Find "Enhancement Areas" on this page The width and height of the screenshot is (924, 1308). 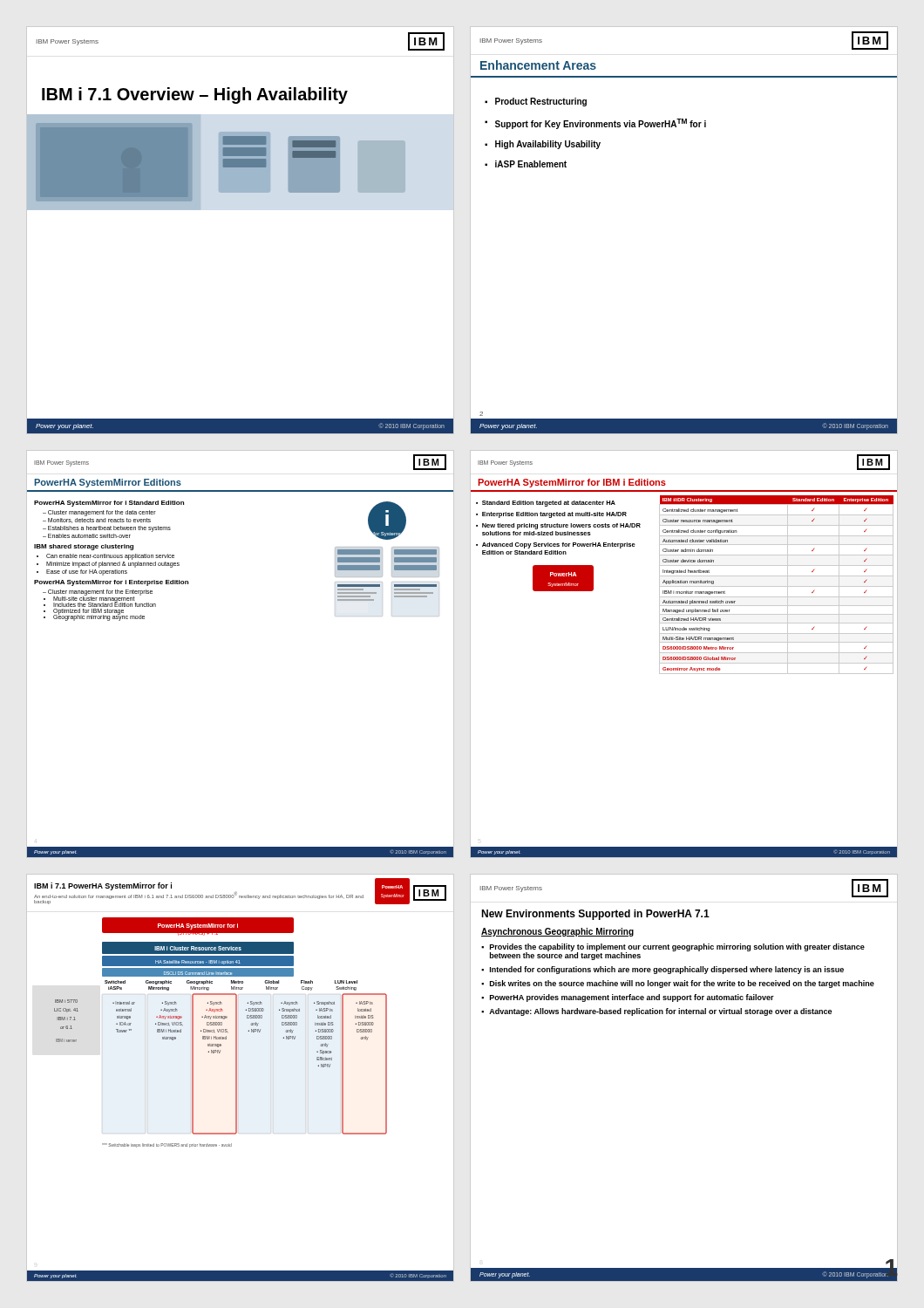click(538, 65)
